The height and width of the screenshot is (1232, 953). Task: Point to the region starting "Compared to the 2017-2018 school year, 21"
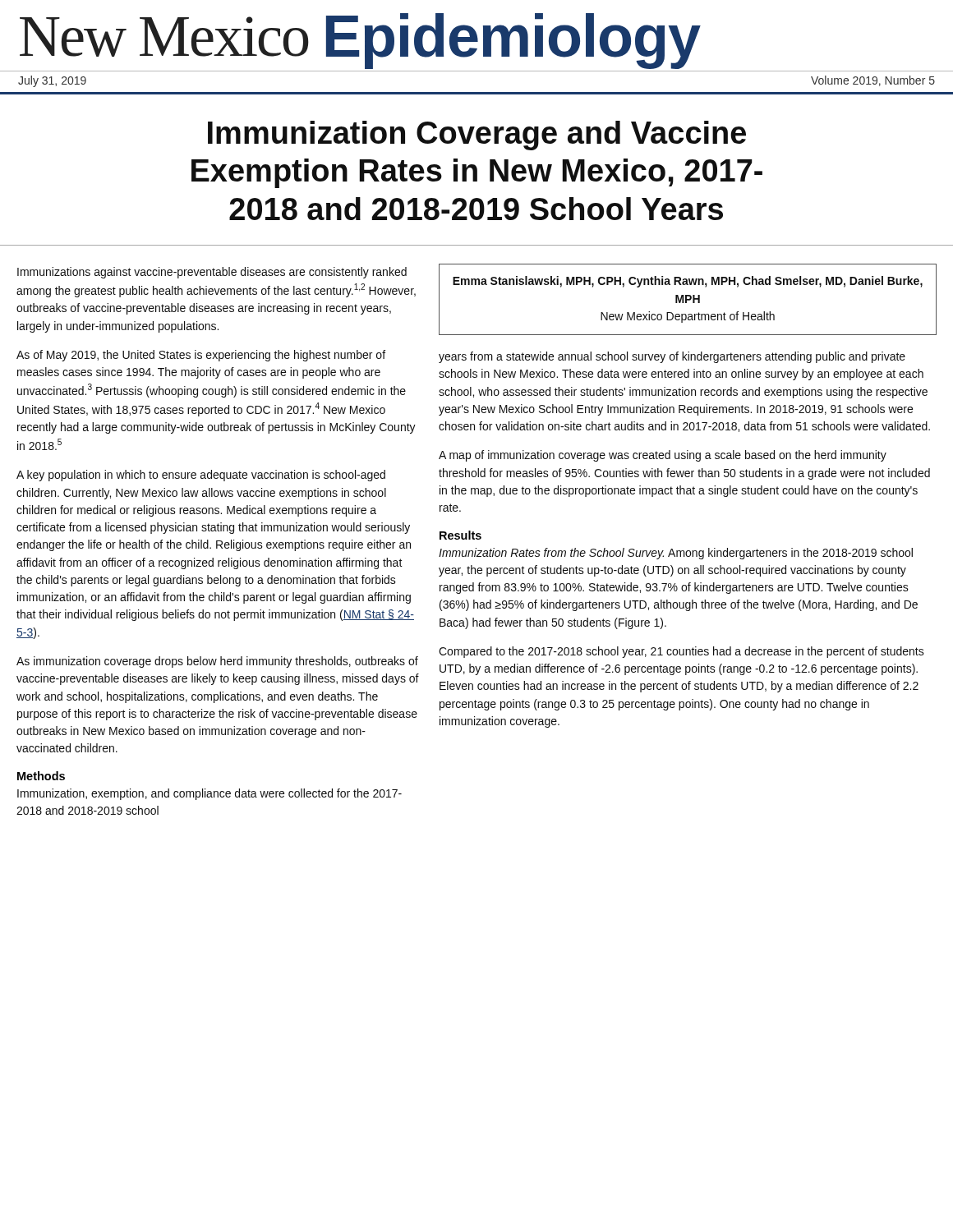click(x=681, y=686)
